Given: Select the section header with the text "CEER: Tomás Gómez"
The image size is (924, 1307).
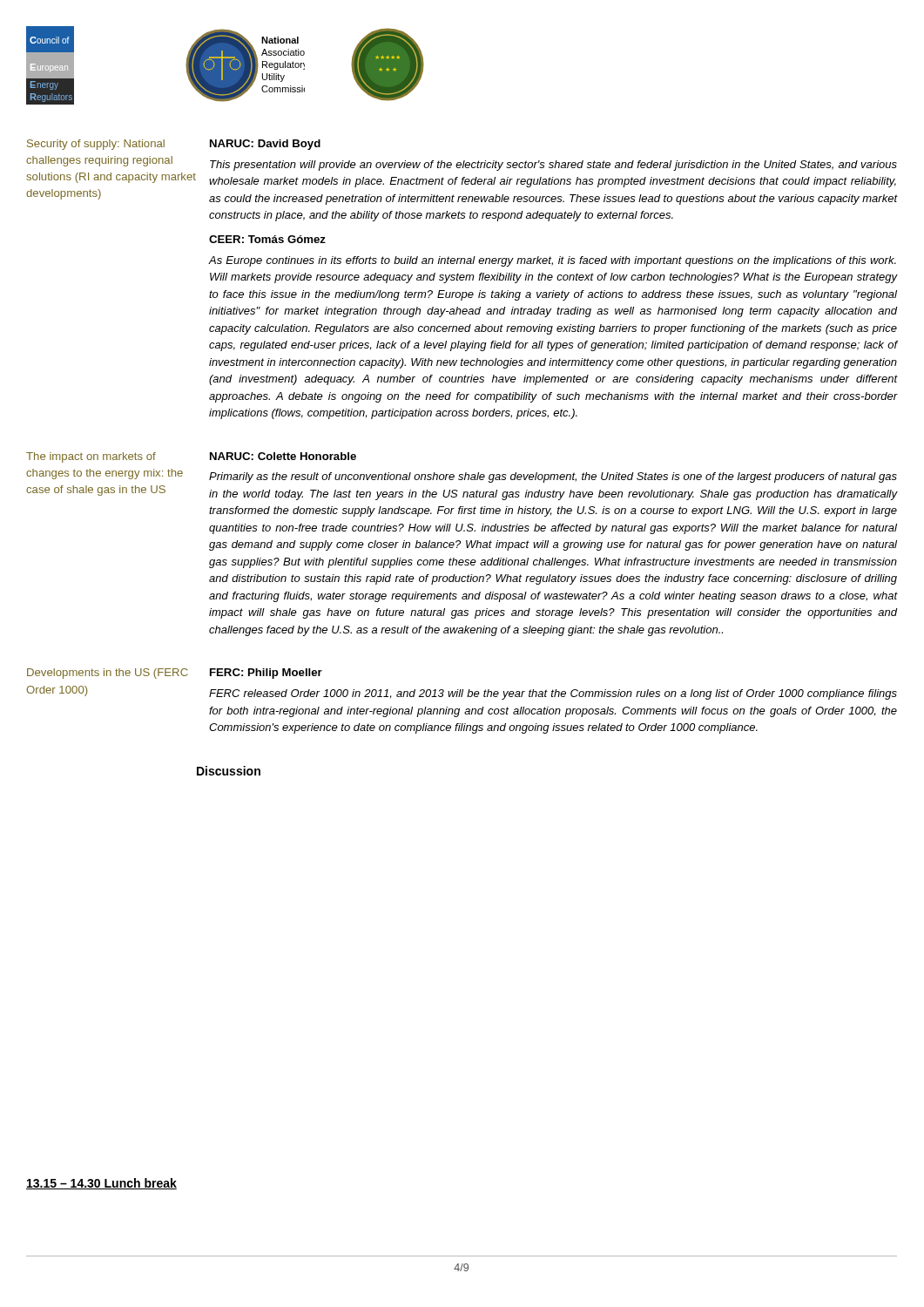Looking at the screenshot, I should [267, 239].
